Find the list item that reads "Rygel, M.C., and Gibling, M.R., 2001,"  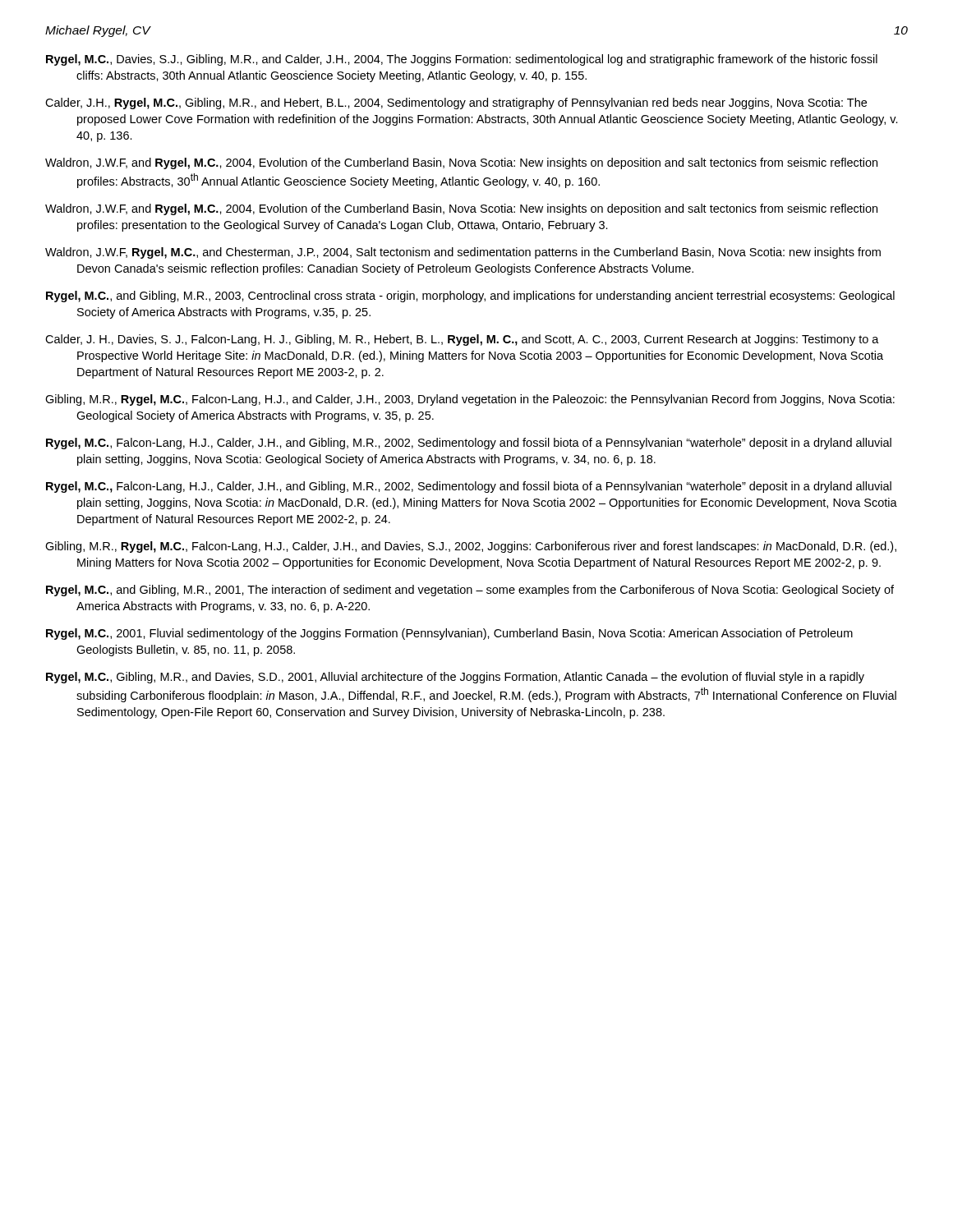pos(469,598)
